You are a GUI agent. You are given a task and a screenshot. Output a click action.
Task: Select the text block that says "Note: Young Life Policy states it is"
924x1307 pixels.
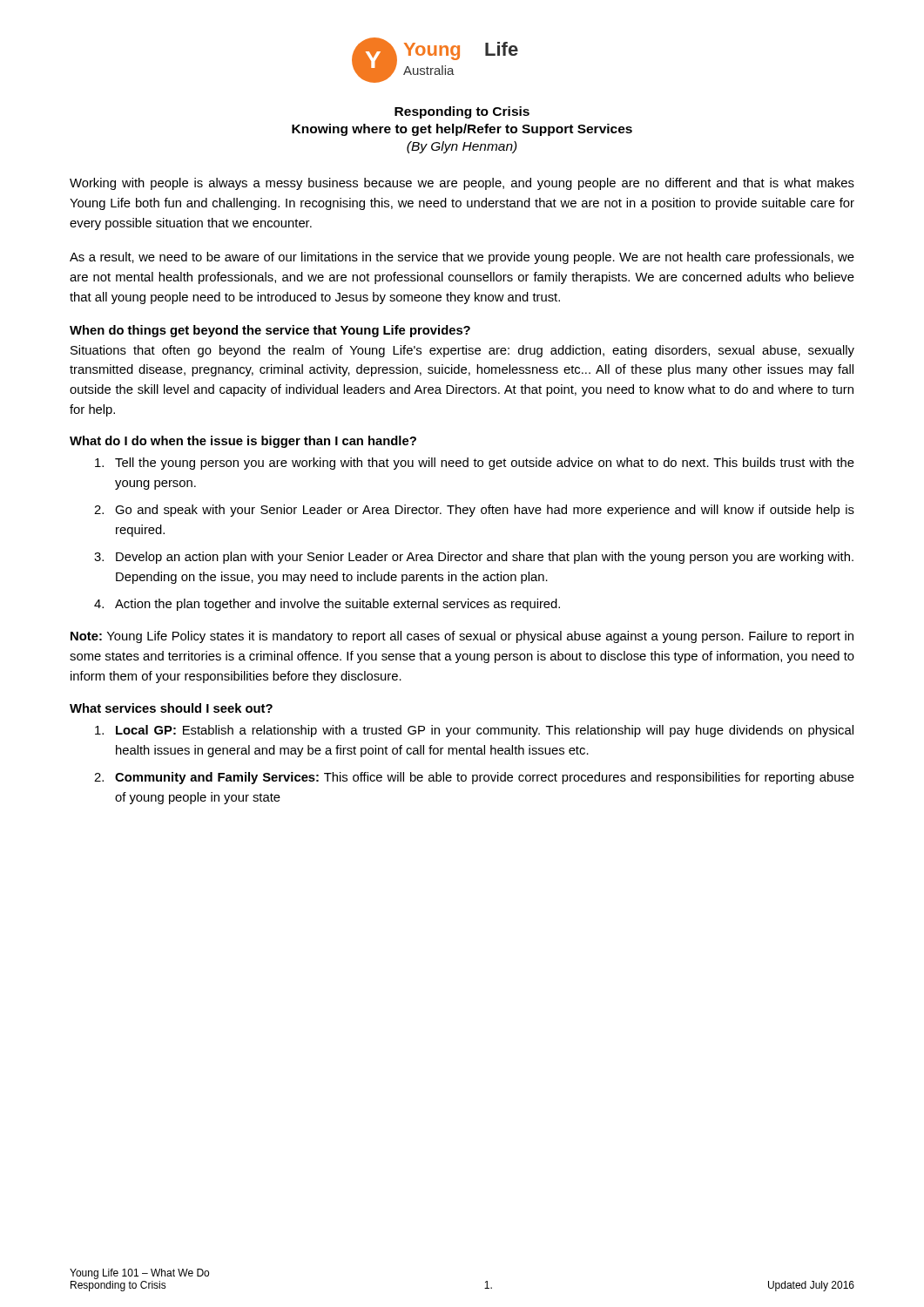click(x=462, y=656)
